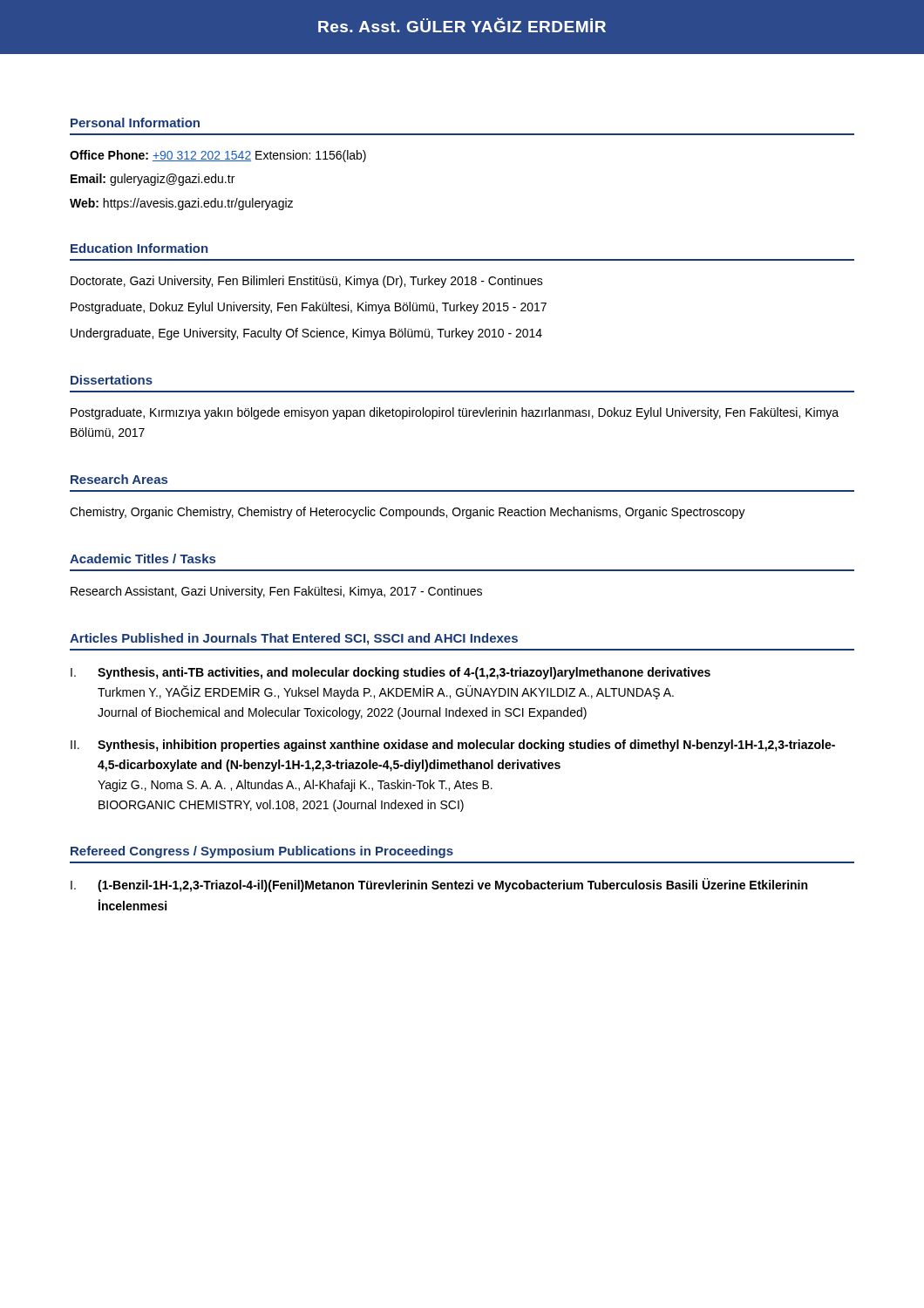This screenshot has width=924, height=1308.
Task: Point to the block starting "Doctorate, Gazi University, Fen Bilimleri Enstitüsü,"
Action: 306,281
